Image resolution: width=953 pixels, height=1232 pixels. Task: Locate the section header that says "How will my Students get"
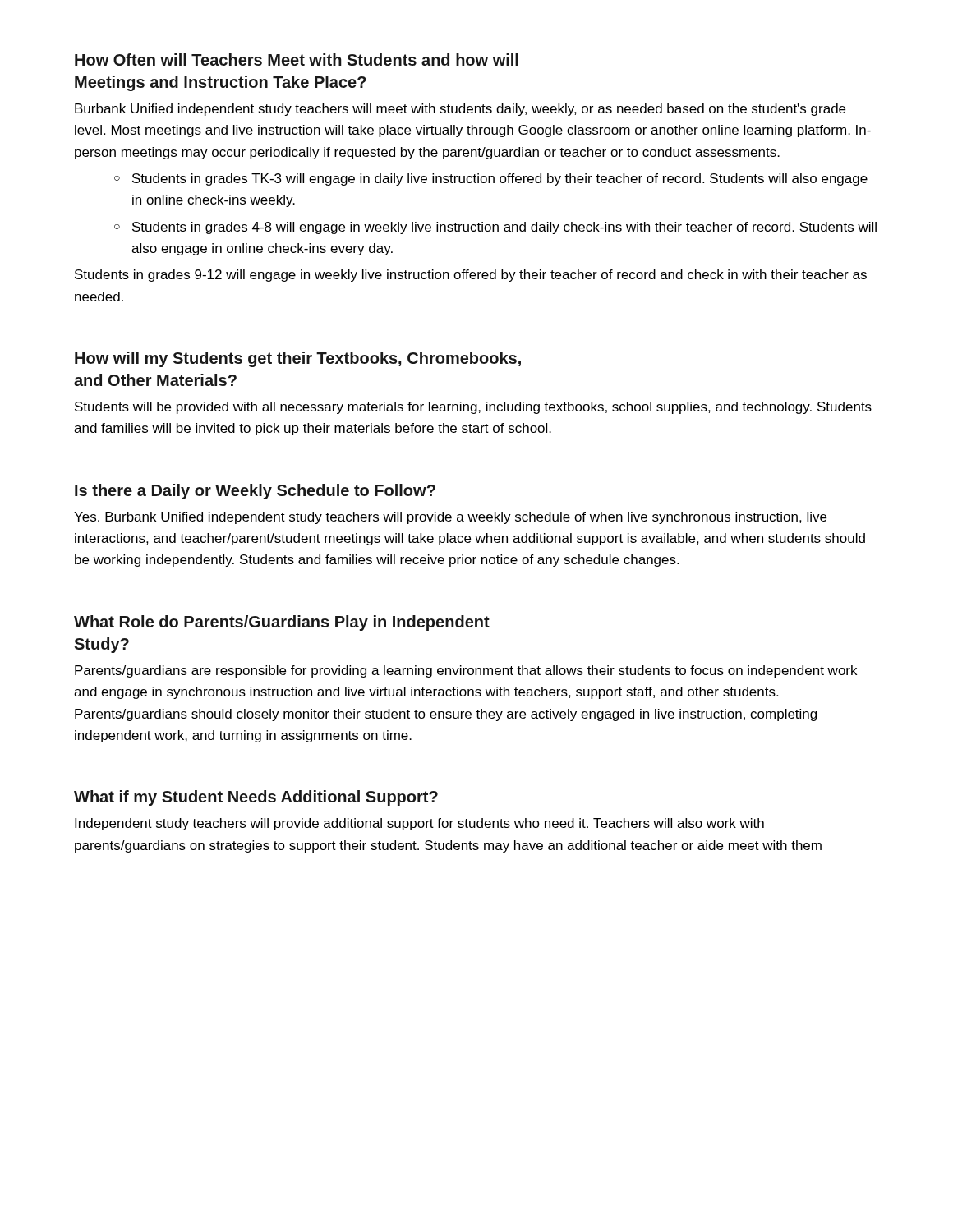[476, 370]
